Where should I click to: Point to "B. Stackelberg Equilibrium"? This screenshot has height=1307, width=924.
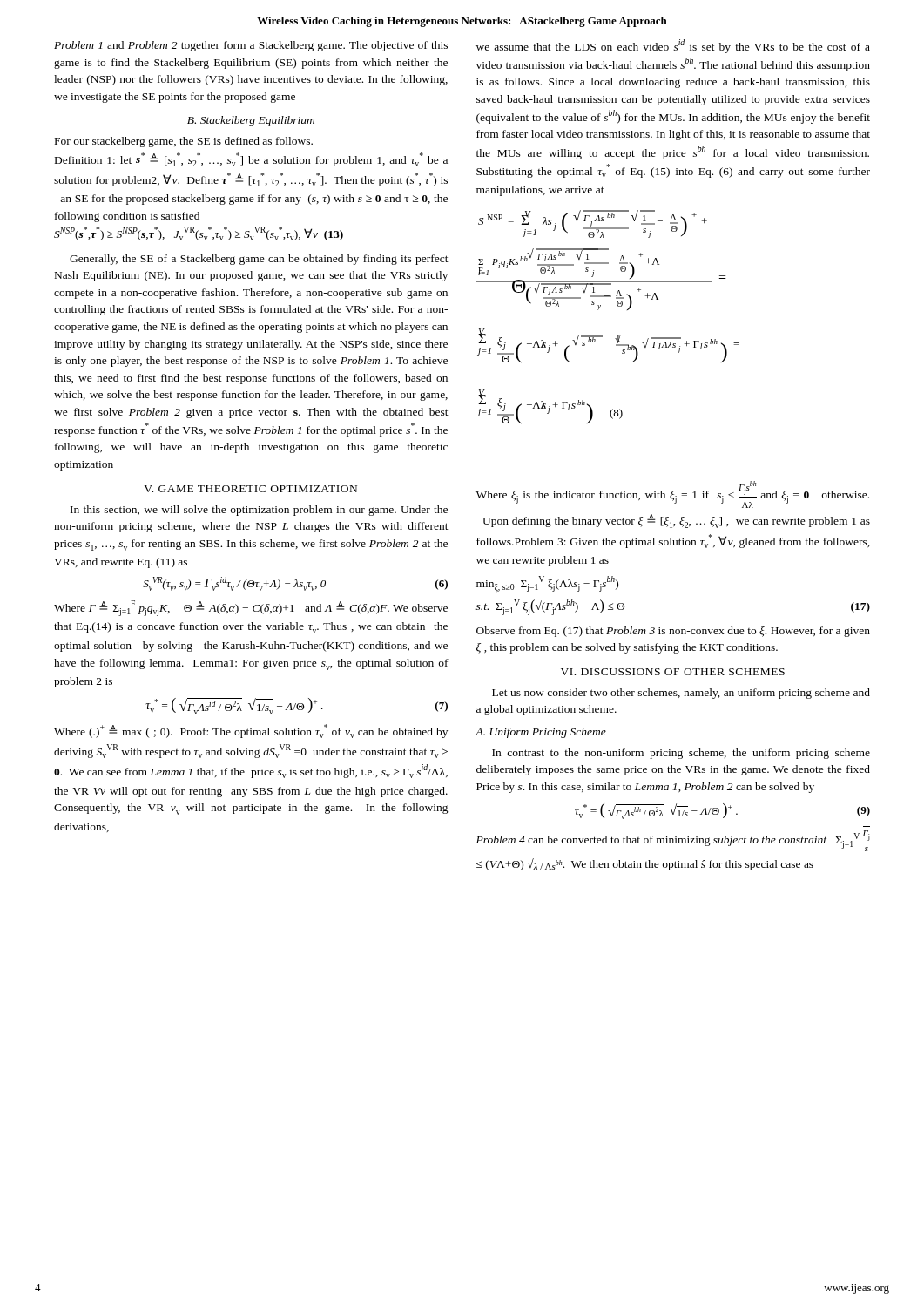point(251,120)
